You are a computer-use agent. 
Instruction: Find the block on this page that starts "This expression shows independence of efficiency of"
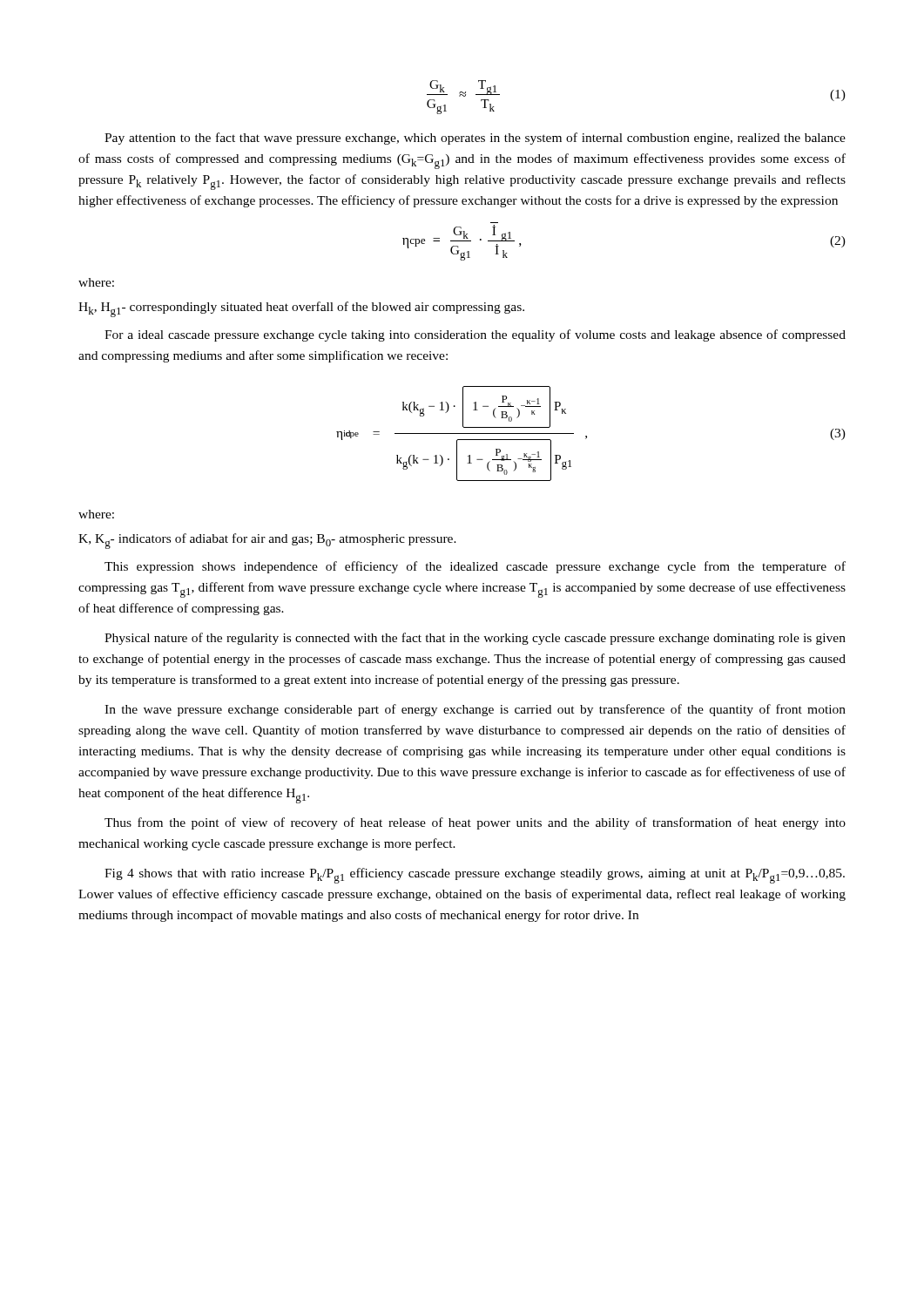pyautogui.click(x=462, y=741)
